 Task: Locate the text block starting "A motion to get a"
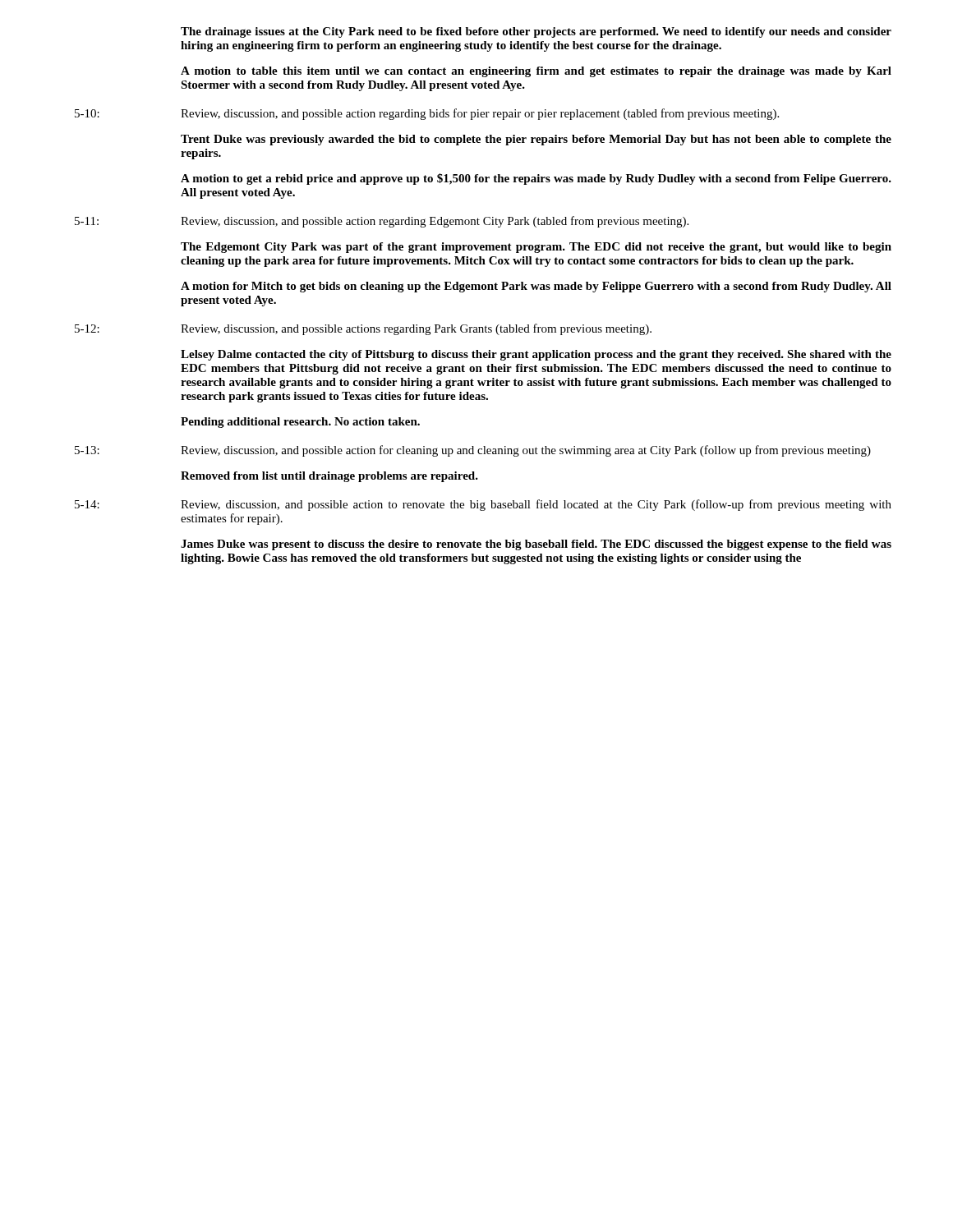coord(536,185)
